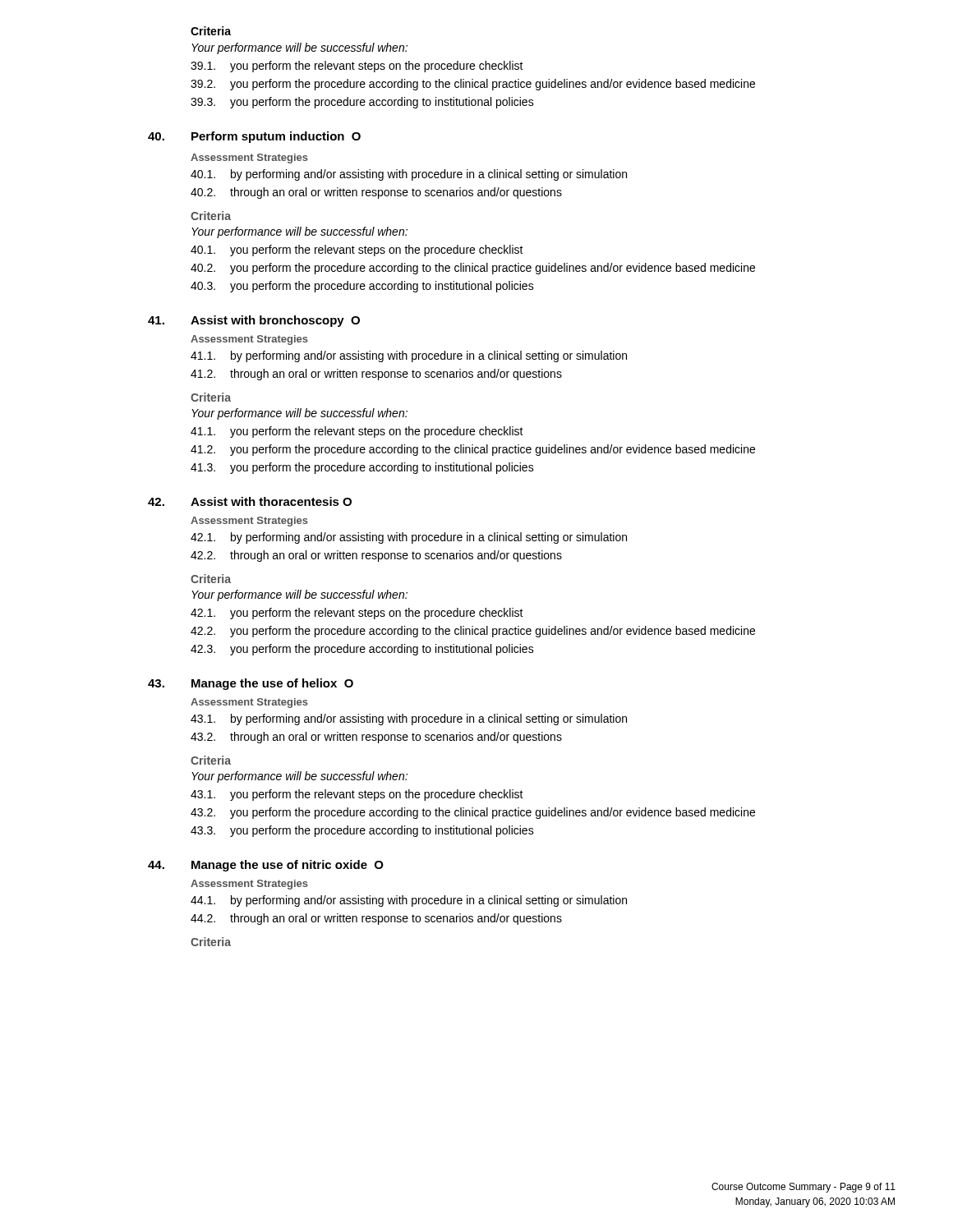Click on the list item containing "42.1. you perform the relevant steps on the"
Image resolution: width=953 pixels, height=1232 pixels.
coord(357,614)
